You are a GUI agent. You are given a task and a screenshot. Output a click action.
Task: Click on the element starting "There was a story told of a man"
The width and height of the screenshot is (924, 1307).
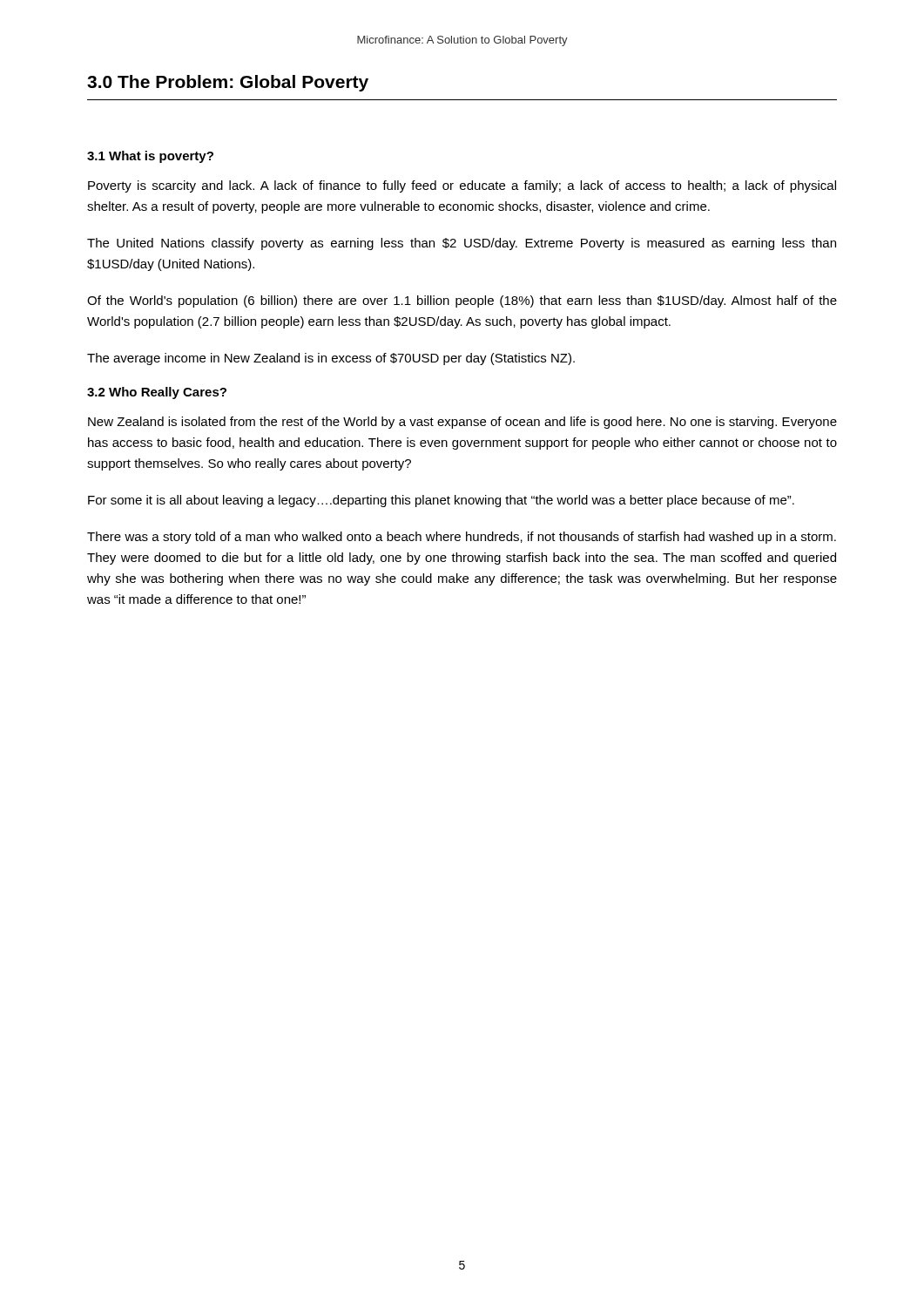click(x=462, y=568)
